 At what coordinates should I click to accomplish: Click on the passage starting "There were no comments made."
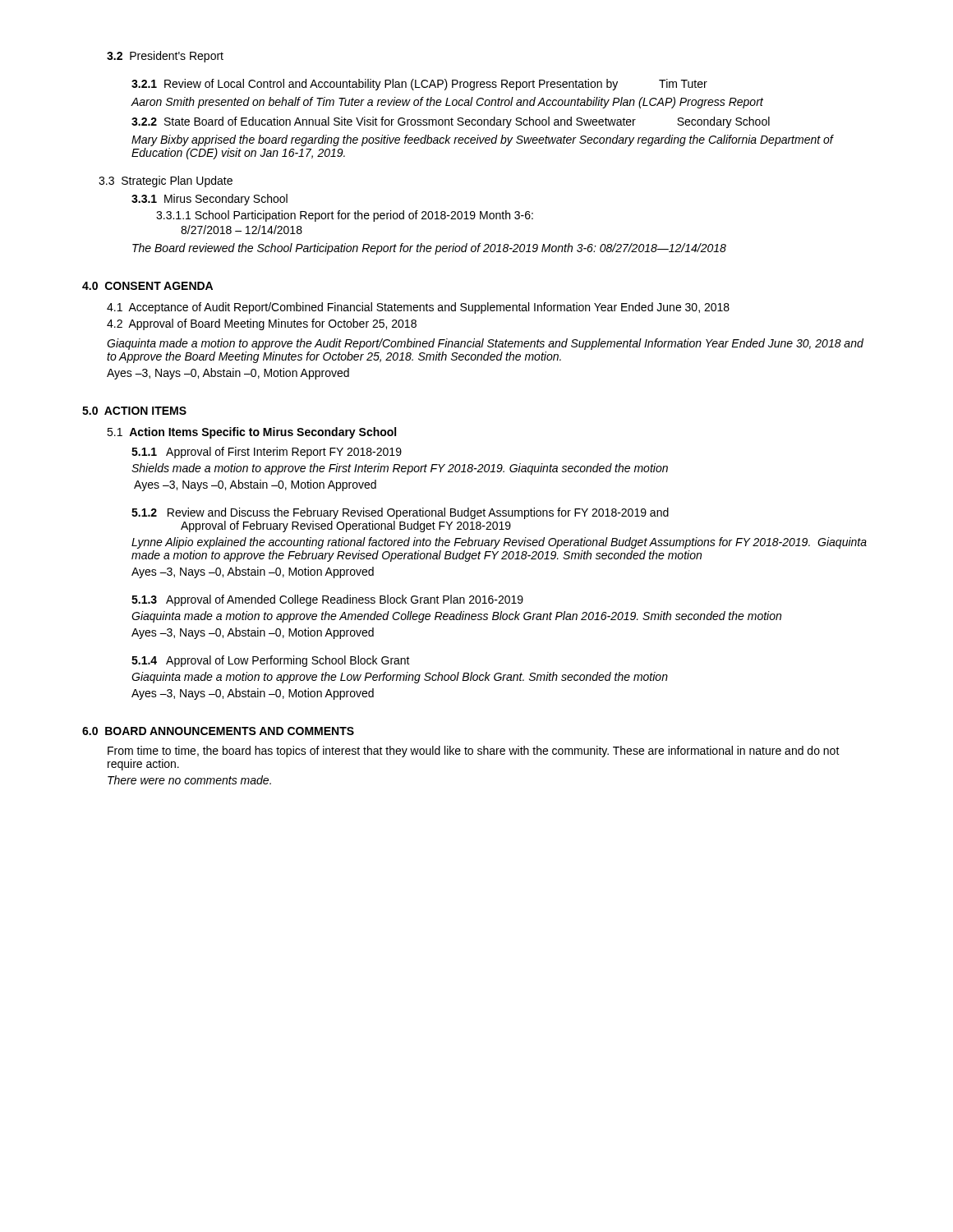click(x=190, y=780)
